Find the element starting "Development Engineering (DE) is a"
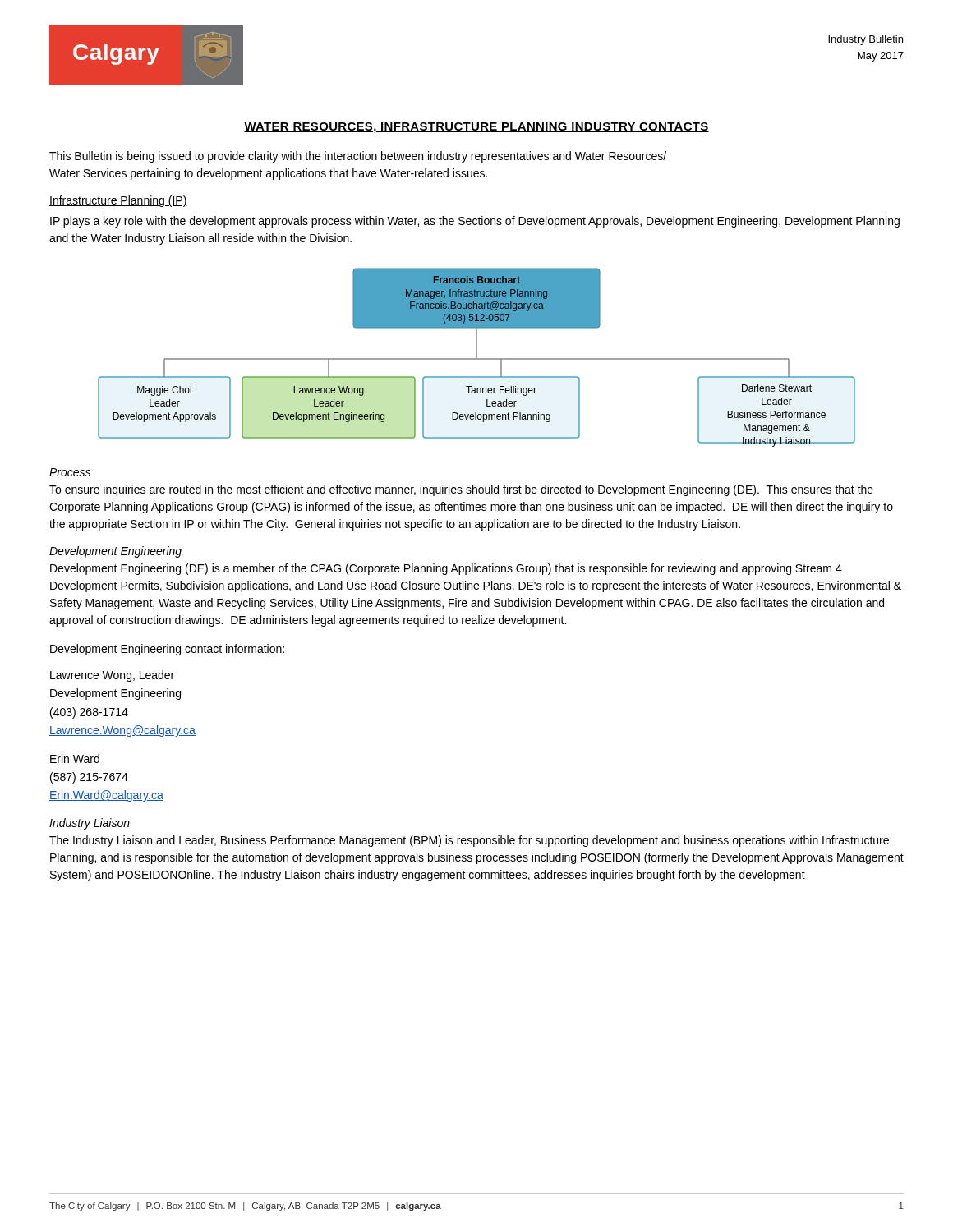953x1232 pixels. (475, 594)
